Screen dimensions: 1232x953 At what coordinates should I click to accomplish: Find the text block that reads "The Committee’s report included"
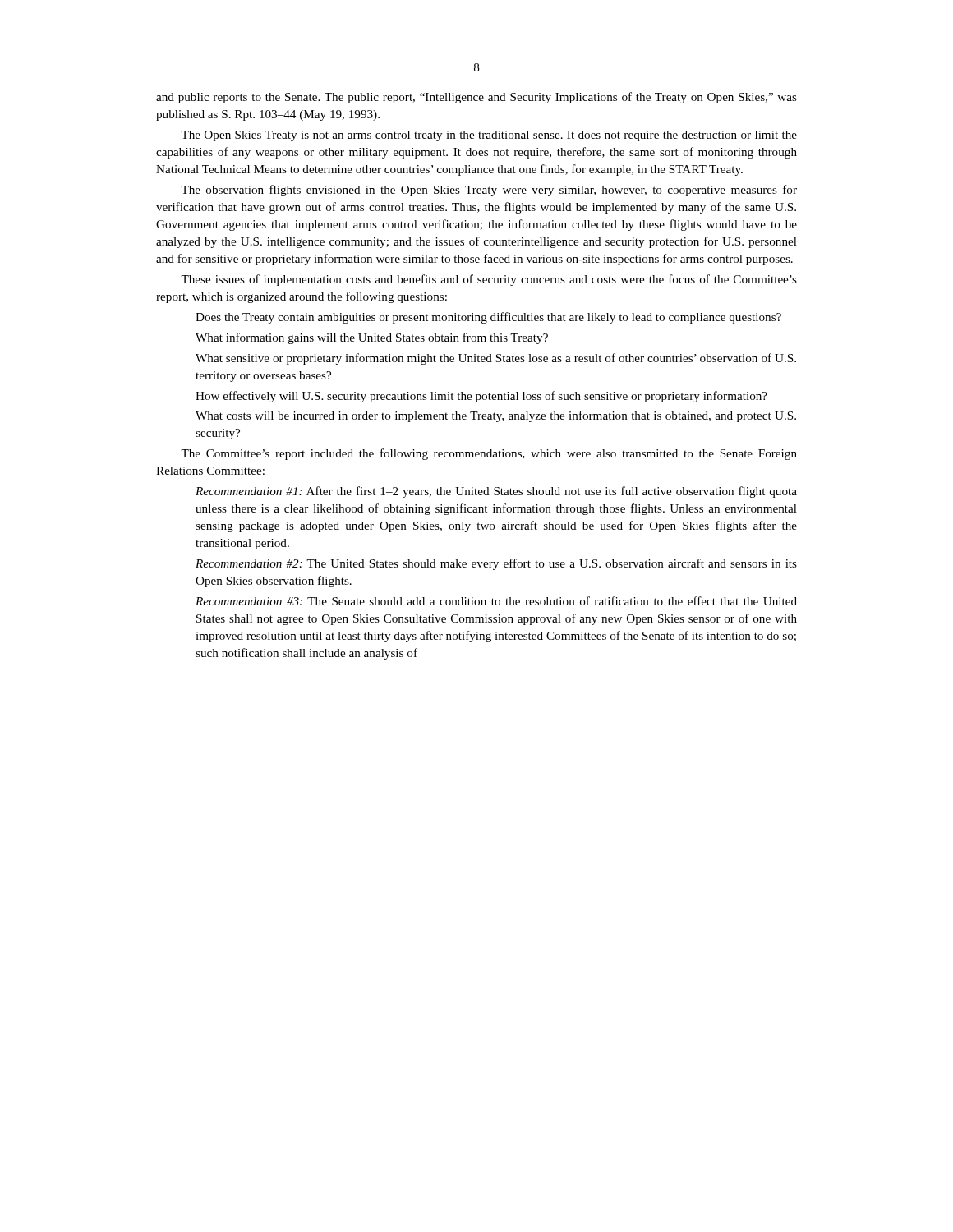(476, 463)
